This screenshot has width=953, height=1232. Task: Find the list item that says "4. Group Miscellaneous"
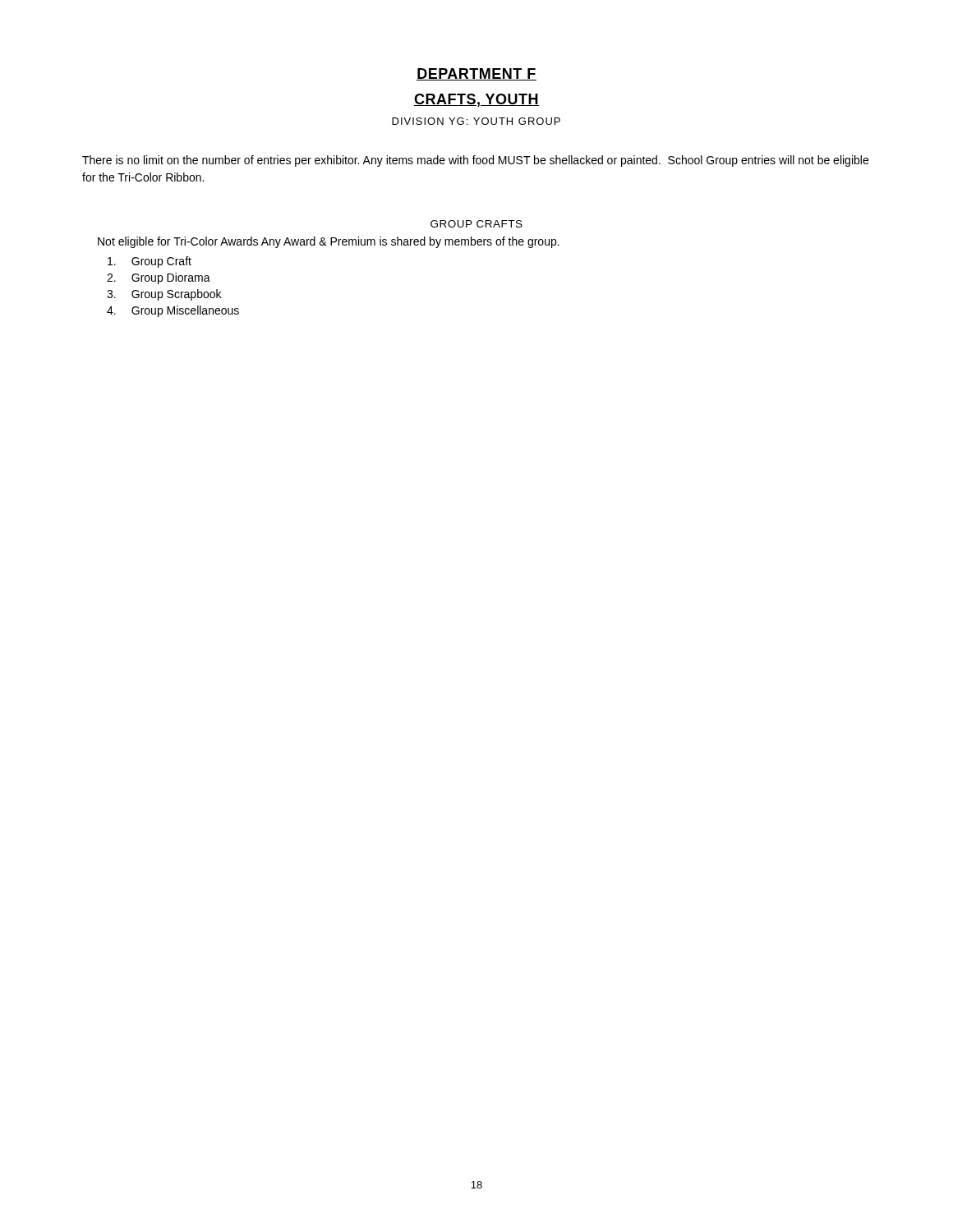[173, 310]
